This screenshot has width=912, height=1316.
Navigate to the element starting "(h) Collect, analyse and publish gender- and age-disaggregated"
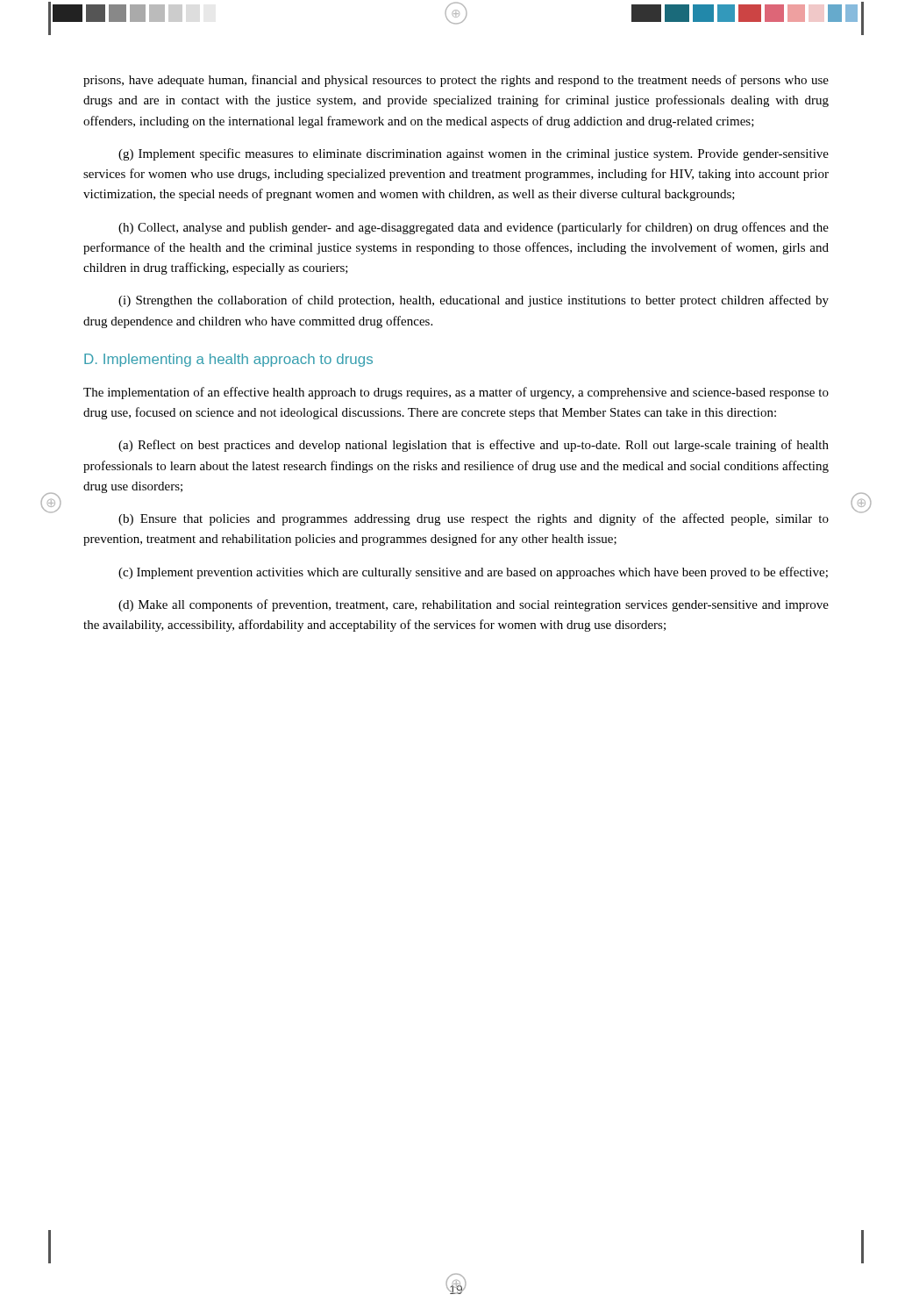(456, 247)
